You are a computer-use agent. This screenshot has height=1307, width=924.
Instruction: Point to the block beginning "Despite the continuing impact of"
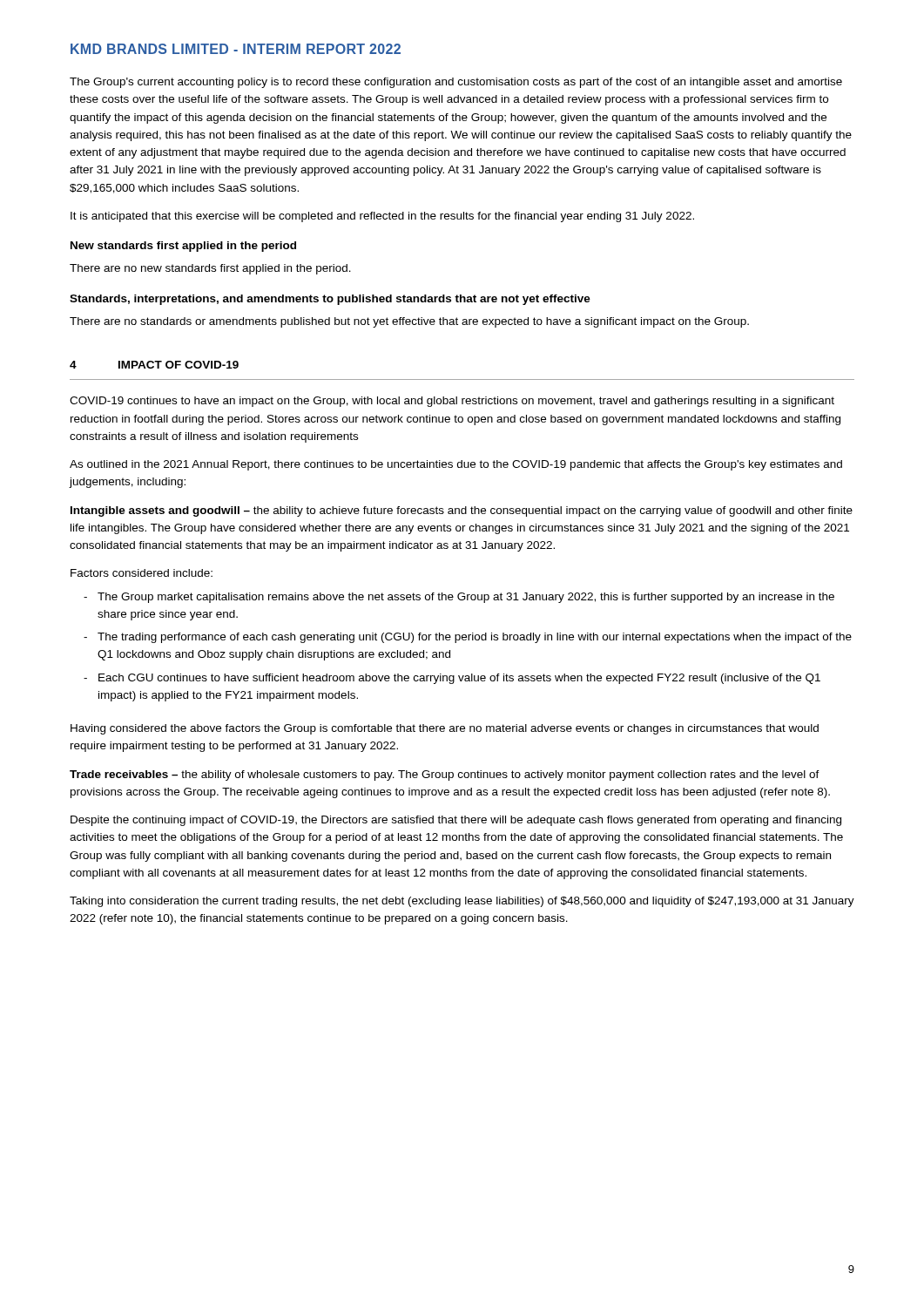pos(456,846)
